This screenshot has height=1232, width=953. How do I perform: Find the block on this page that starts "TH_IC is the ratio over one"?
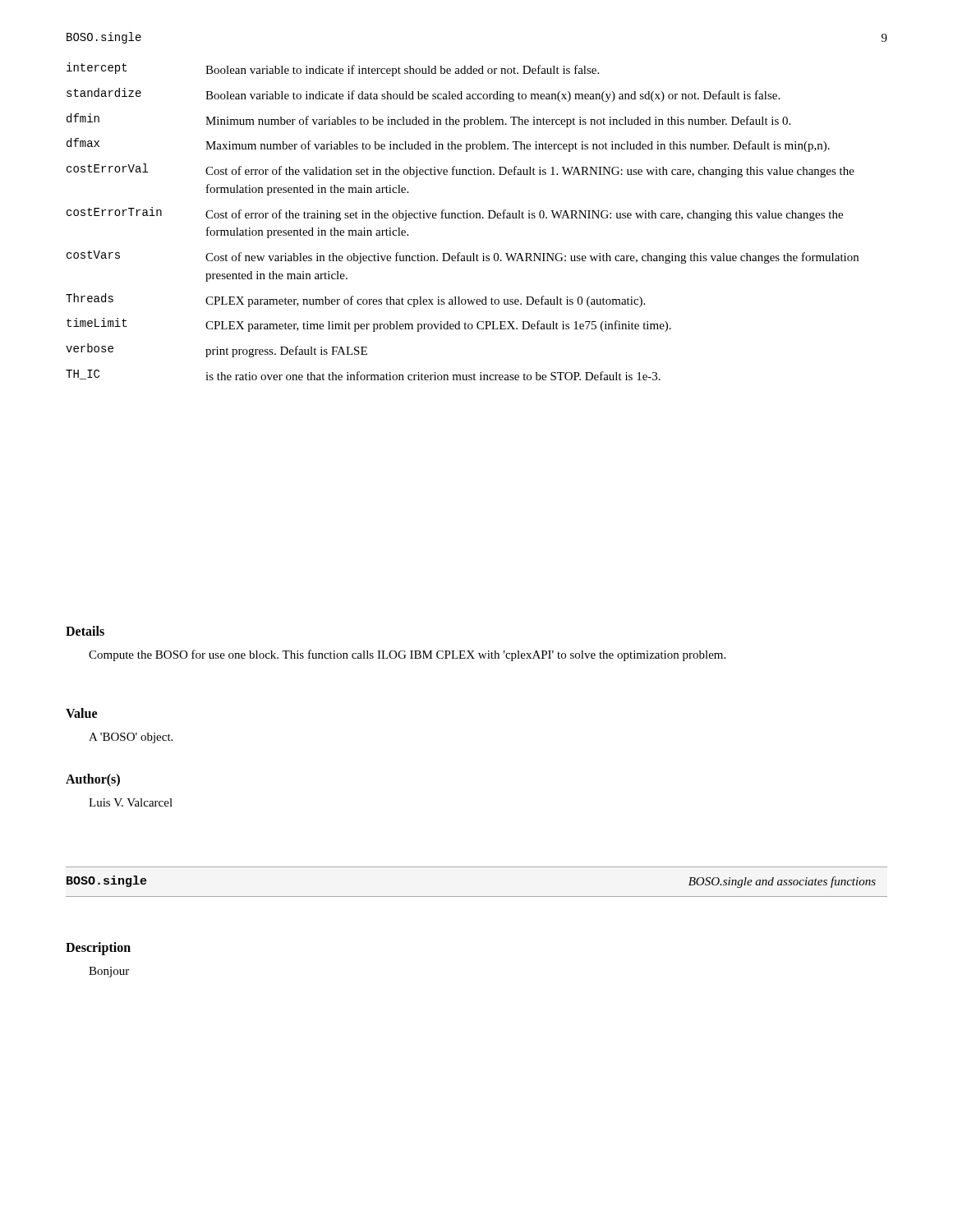(x=476, y=377)
